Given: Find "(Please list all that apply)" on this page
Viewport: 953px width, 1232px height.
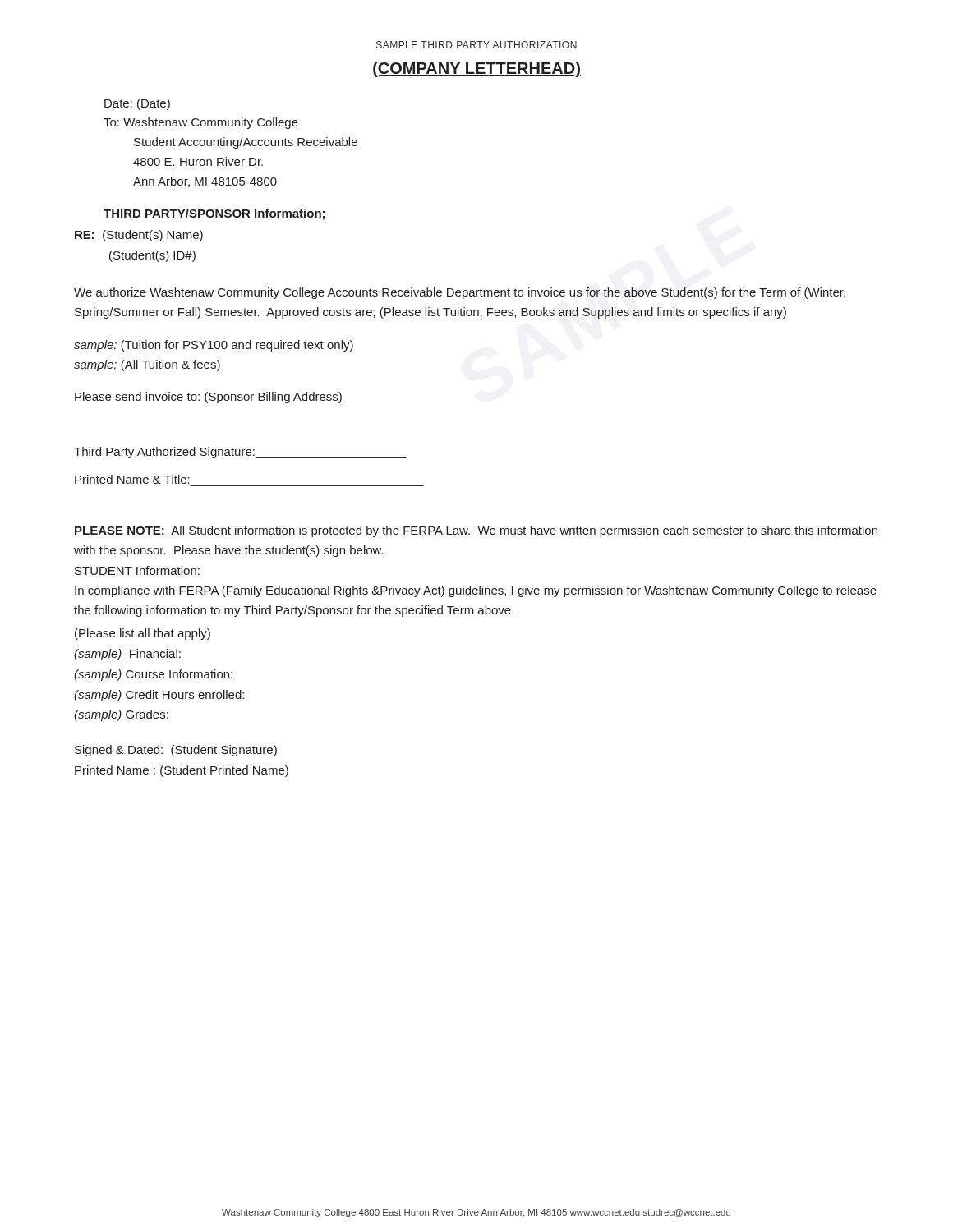Looking at the screenshot, I should pyautogui.click(x=142, y=633).
